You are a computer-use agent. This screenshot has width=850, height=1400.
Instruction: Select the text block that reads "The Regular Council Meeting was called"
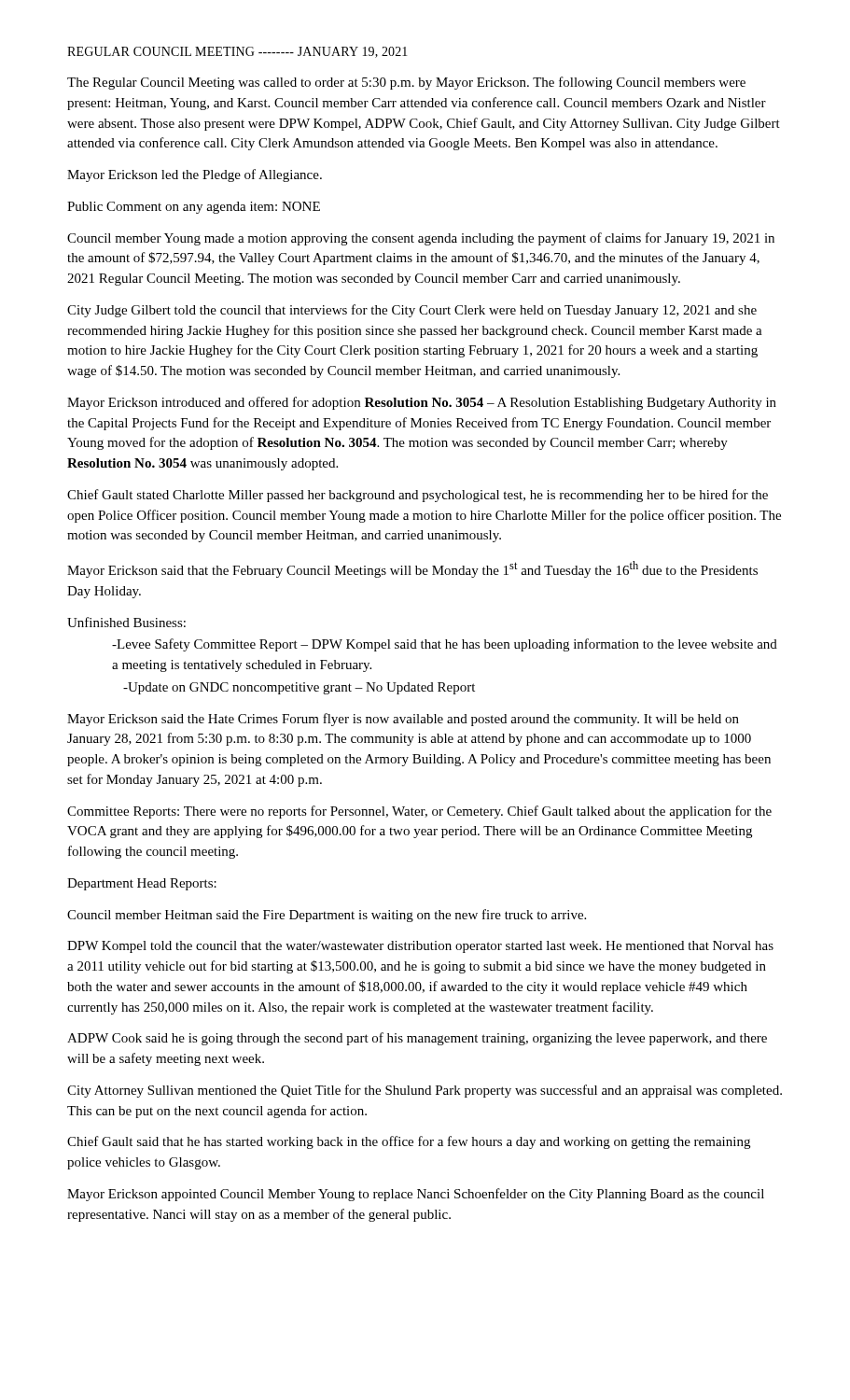tap(425, 113)
